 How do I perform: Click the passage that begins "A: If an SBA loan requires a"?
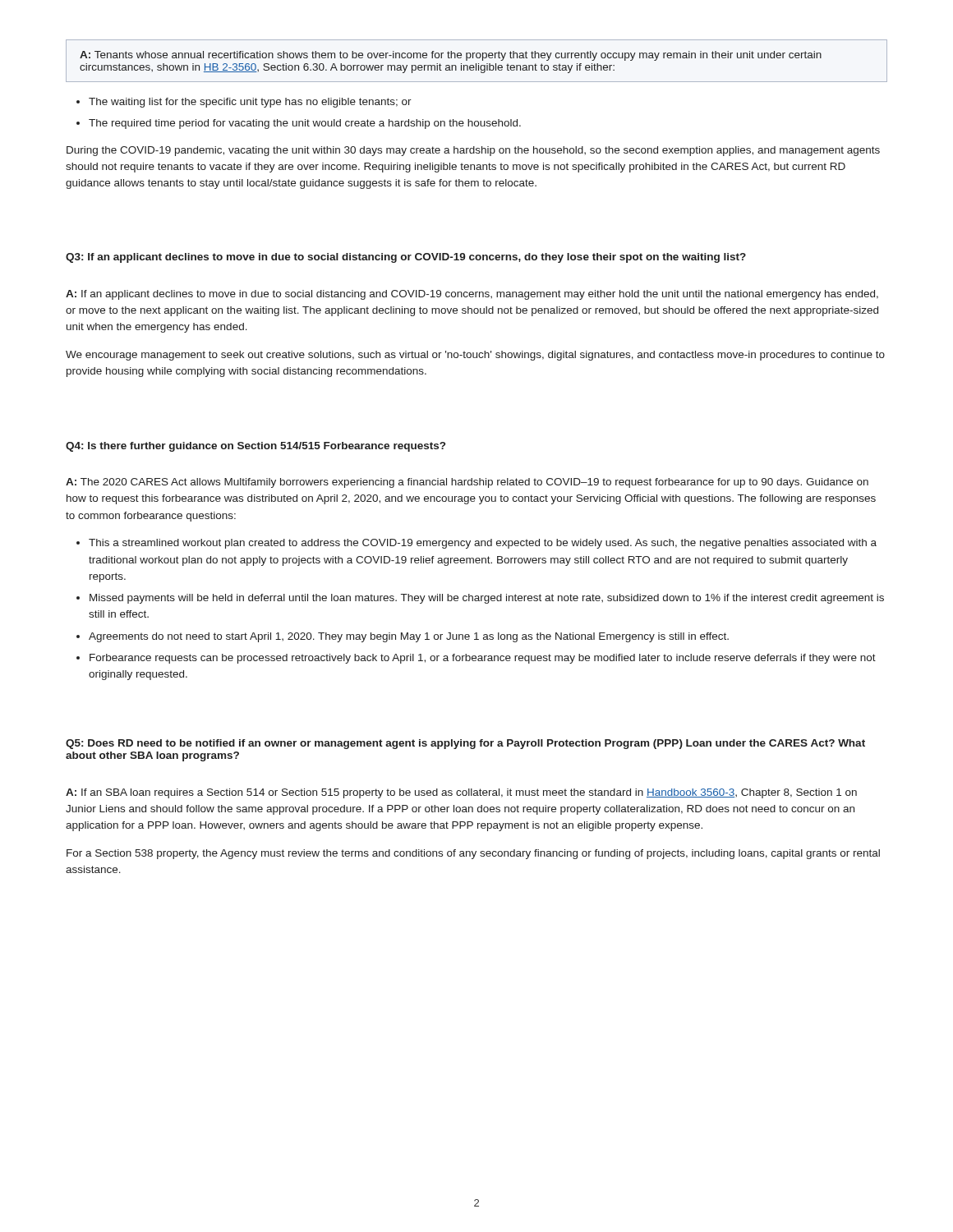[x=476, y=809]
